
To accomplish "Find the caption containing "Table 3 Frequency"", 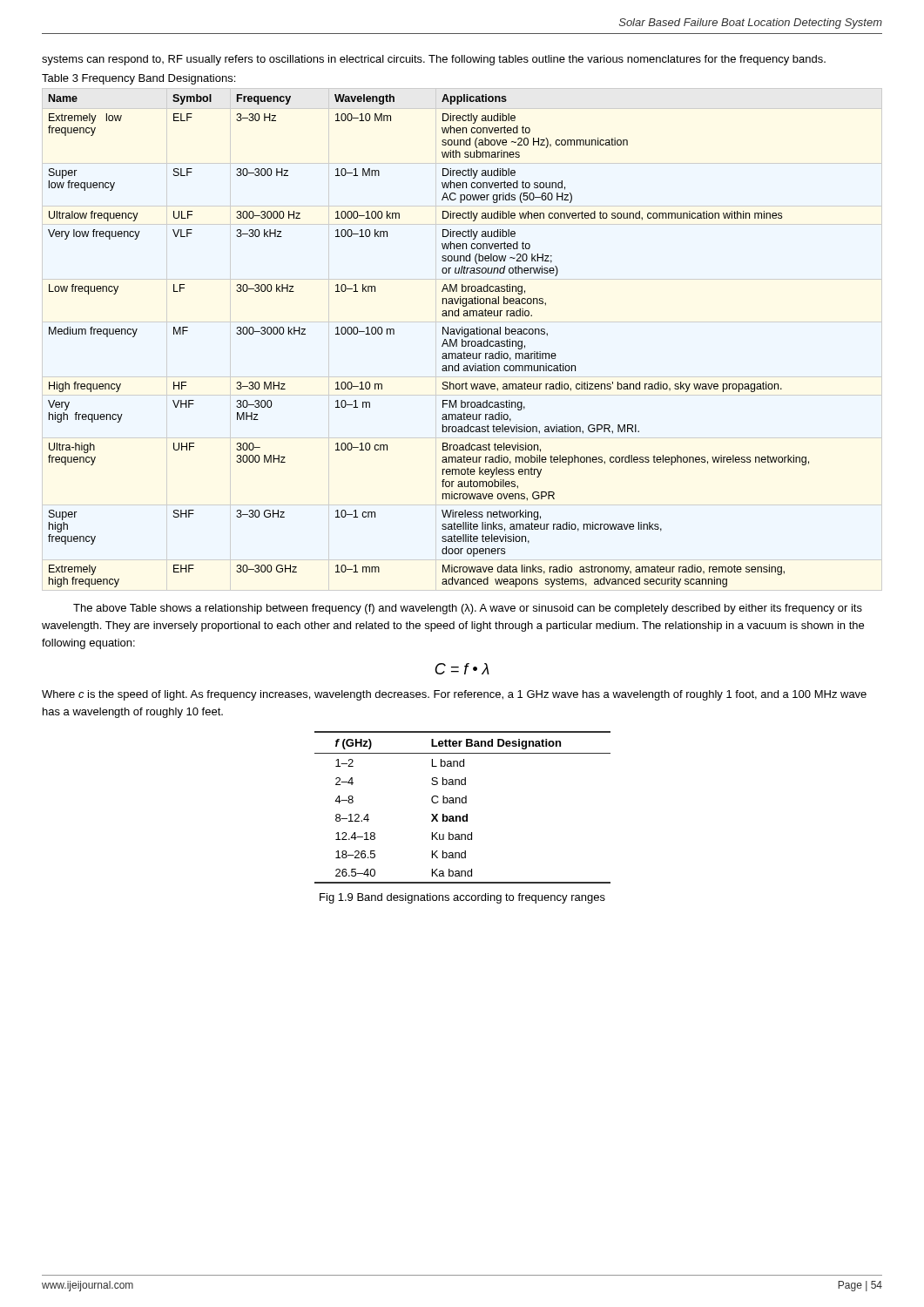I will click(x=139, y=78).
